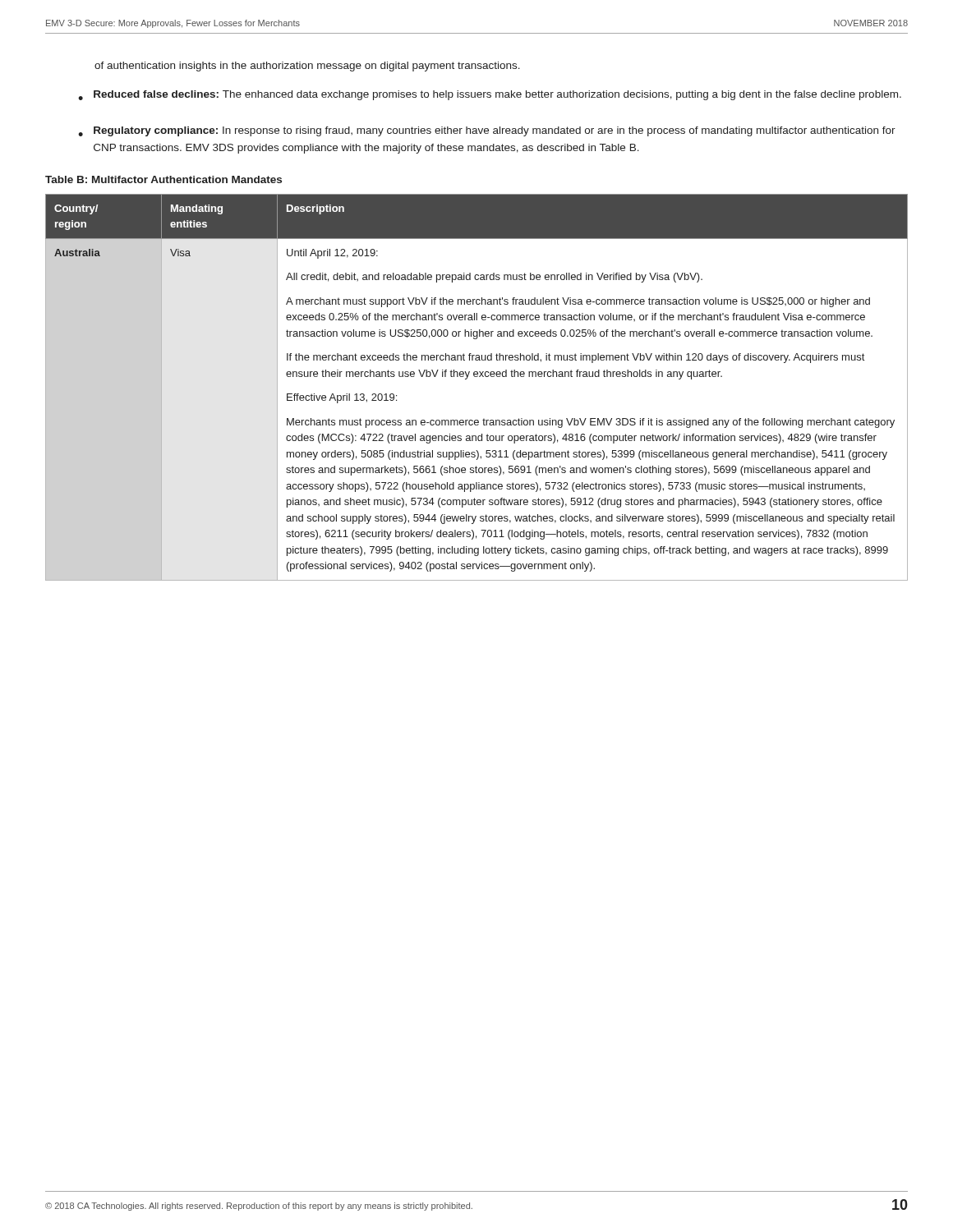Locate the text block starting "Table B: Multifactor Authentication Mandates"

[x=164, y=179]
